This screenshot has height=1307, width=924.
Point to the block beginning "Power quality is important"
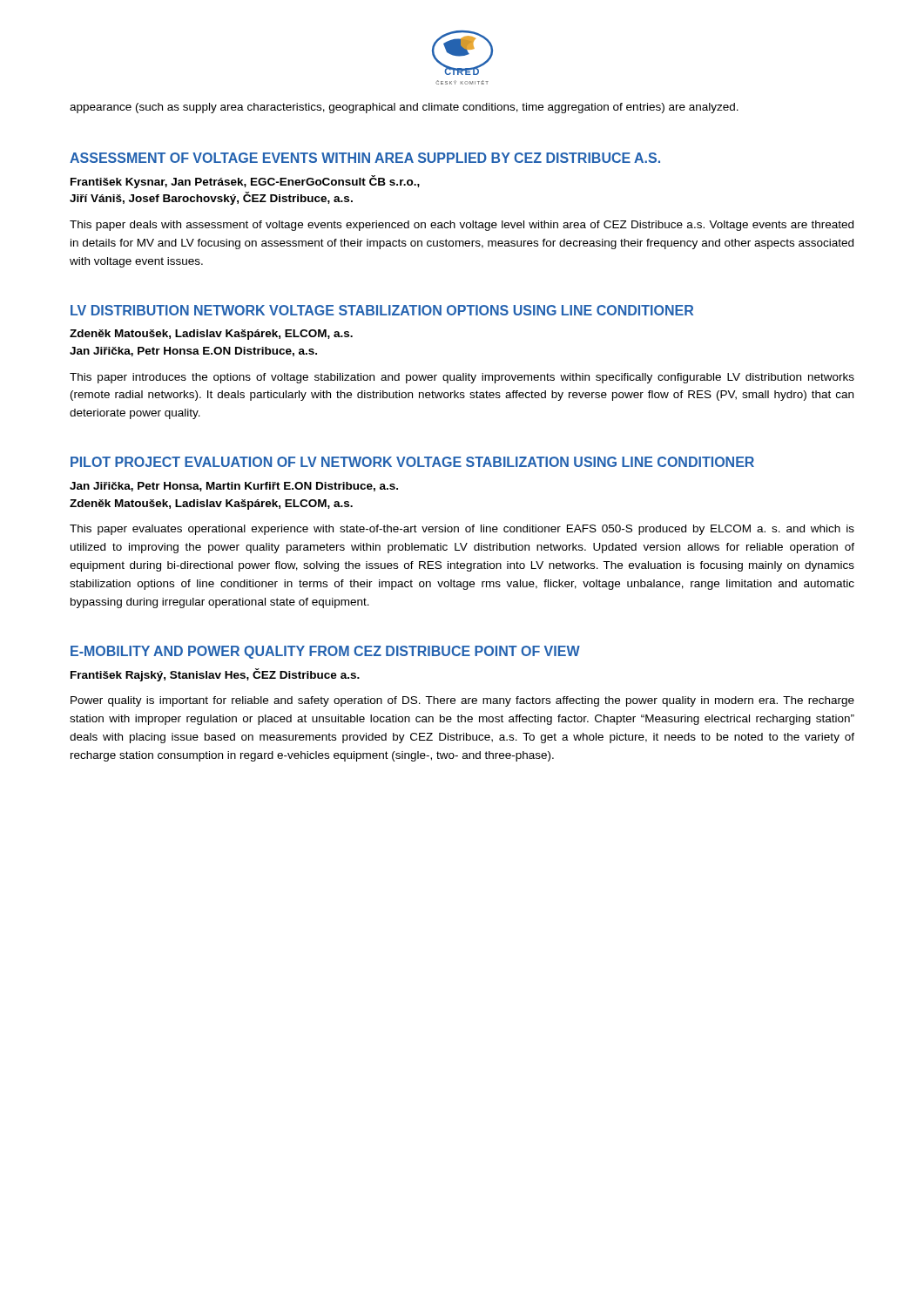[x=462, y=728]
